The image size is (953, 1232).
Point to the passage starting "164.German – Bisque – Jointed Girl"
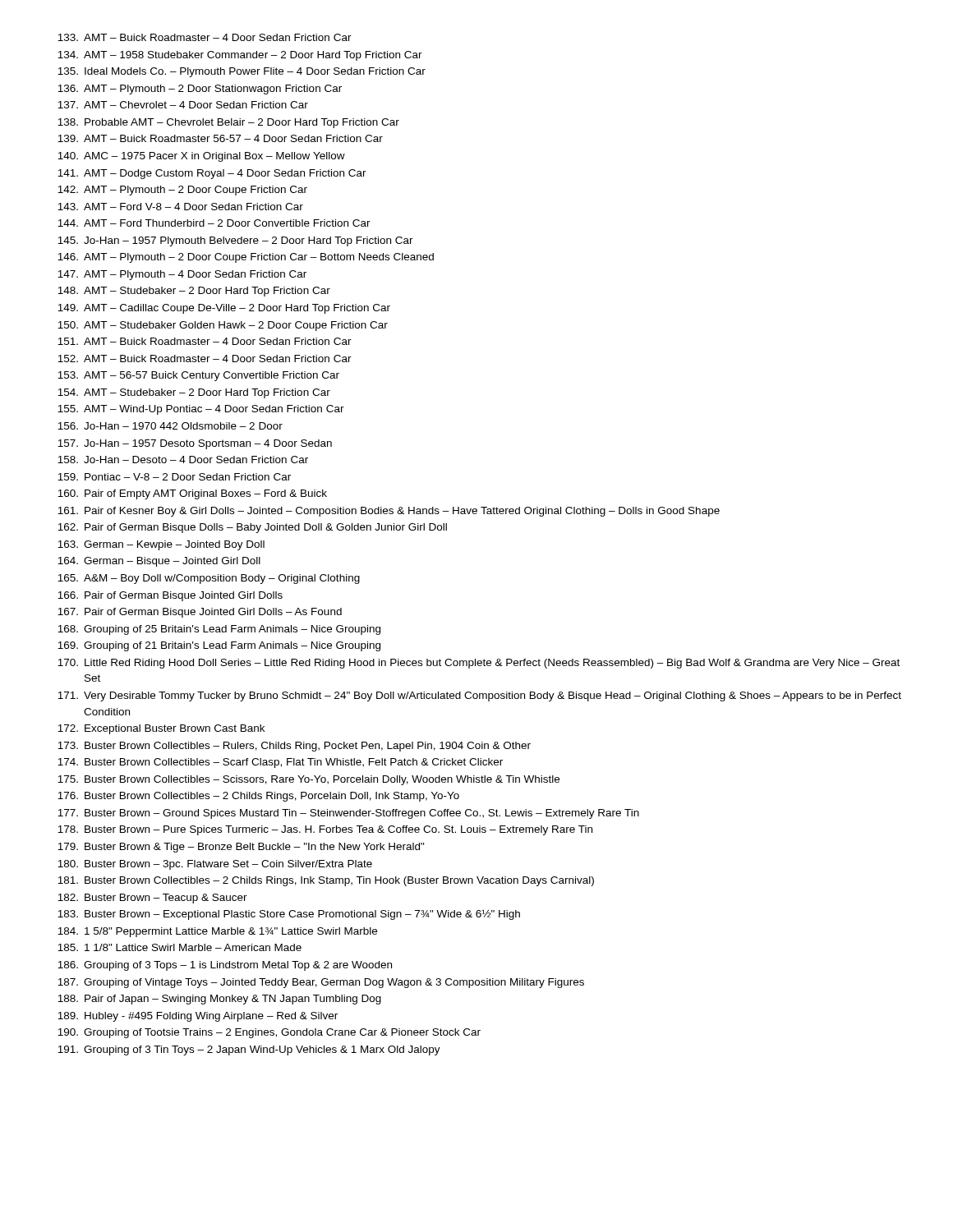(x=159, y=562)
